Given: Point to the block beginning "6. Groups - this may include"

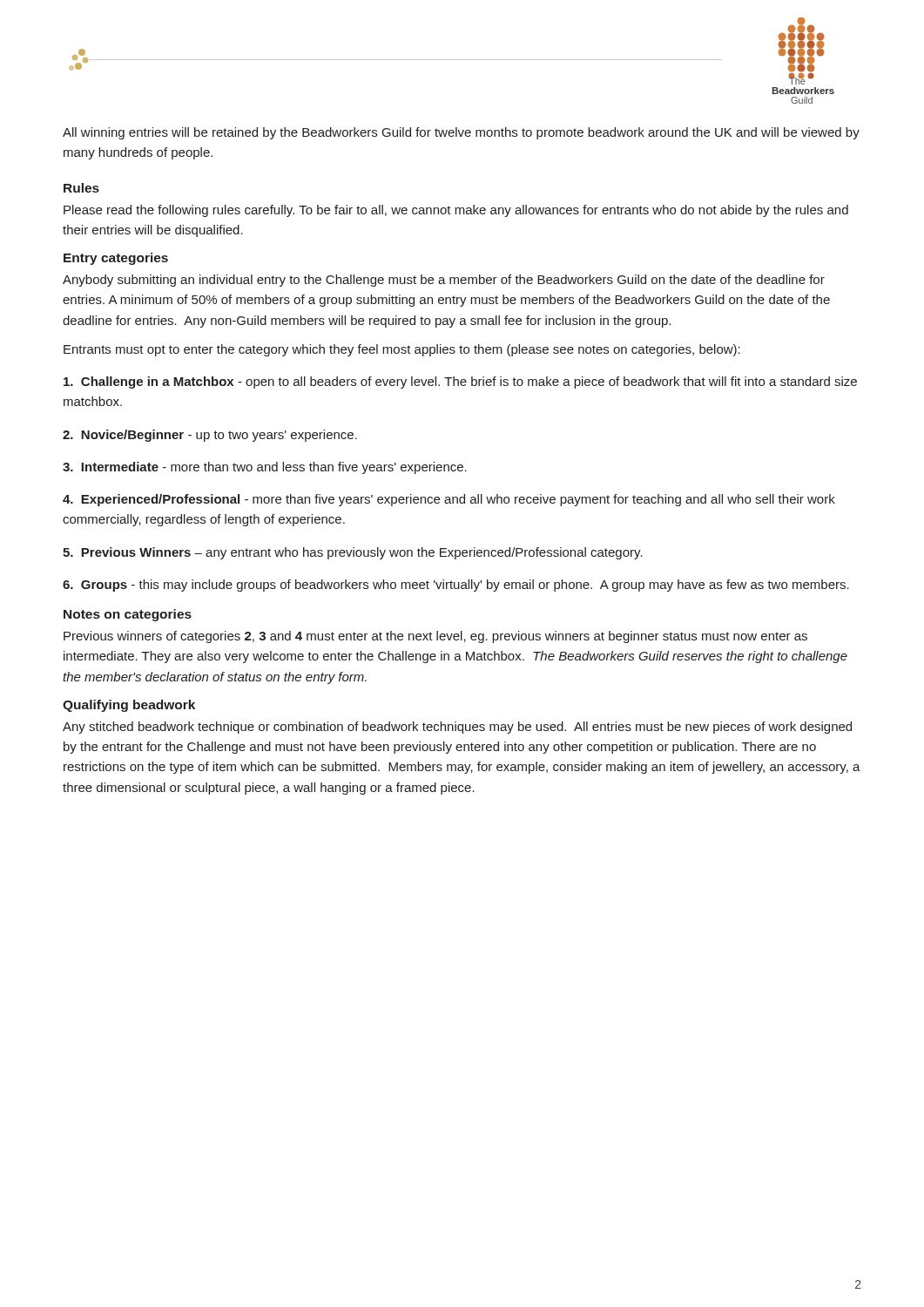Looking at the screenshot, I should pos(462,584).
